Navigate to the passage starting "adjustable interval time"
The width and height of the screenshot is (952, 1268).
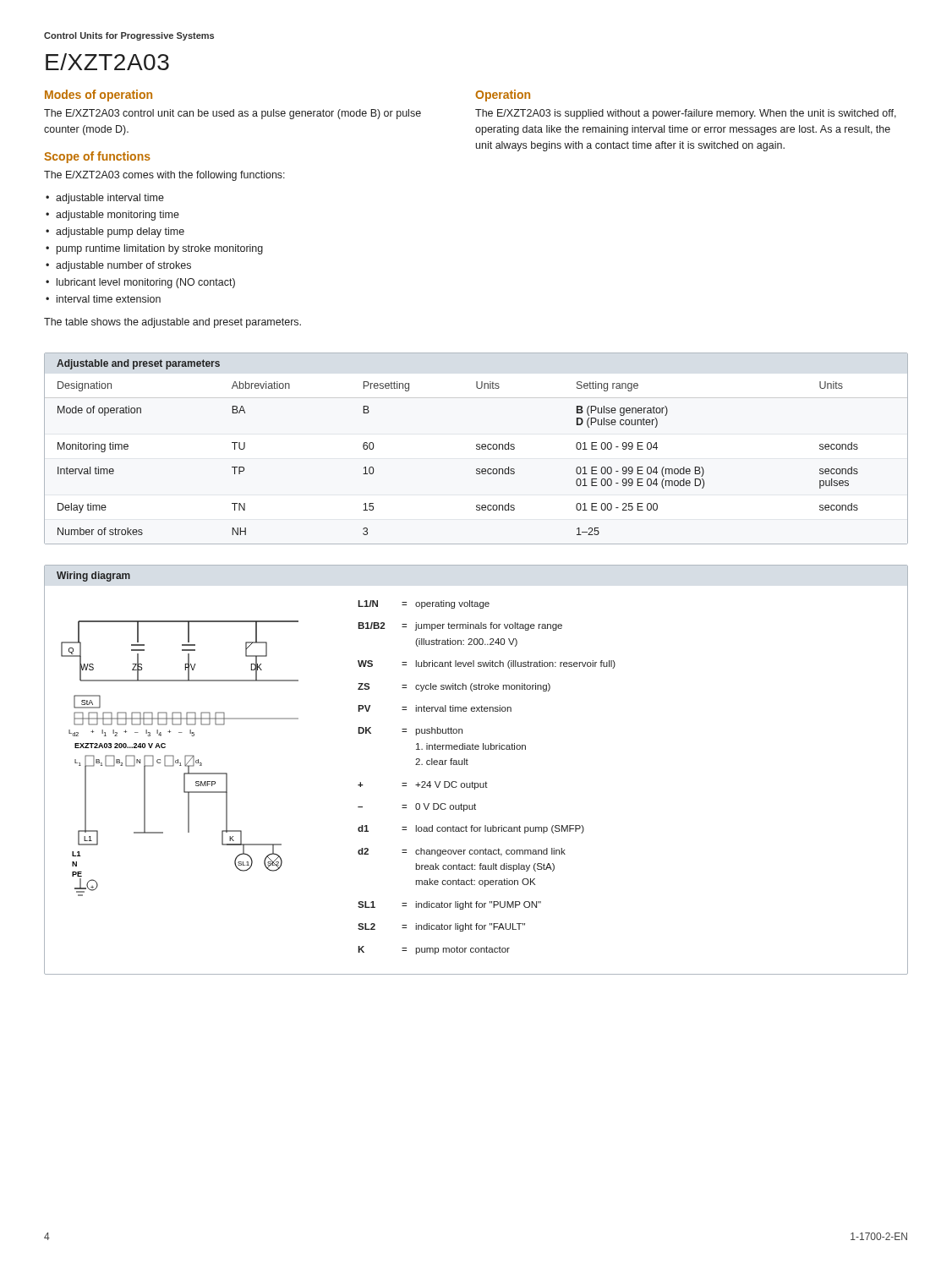pyautogui.click(x=110, y=198)
